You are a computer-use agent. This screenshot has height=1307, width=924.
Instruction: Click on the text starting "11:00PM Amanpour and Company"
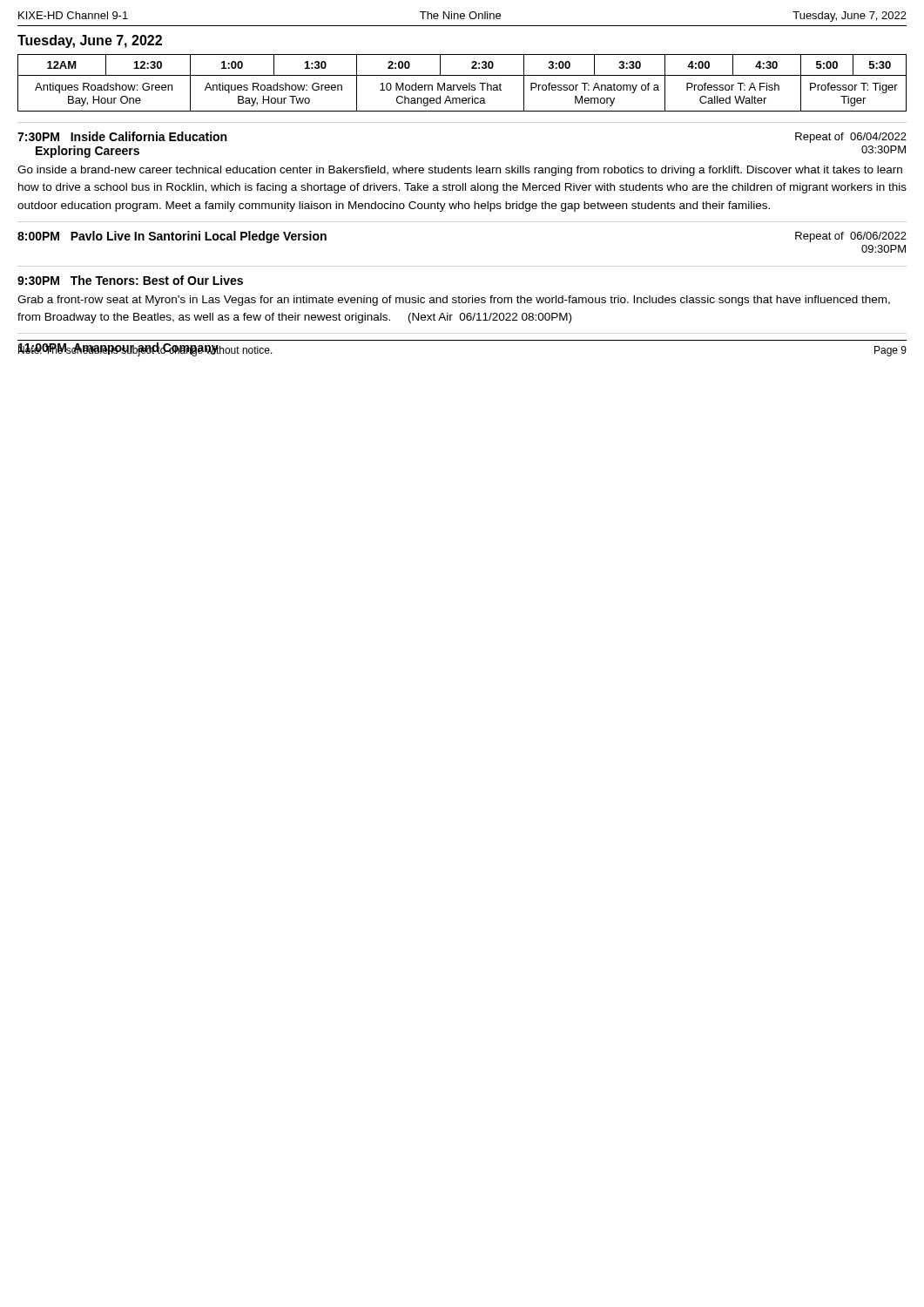tap(118, 348)
